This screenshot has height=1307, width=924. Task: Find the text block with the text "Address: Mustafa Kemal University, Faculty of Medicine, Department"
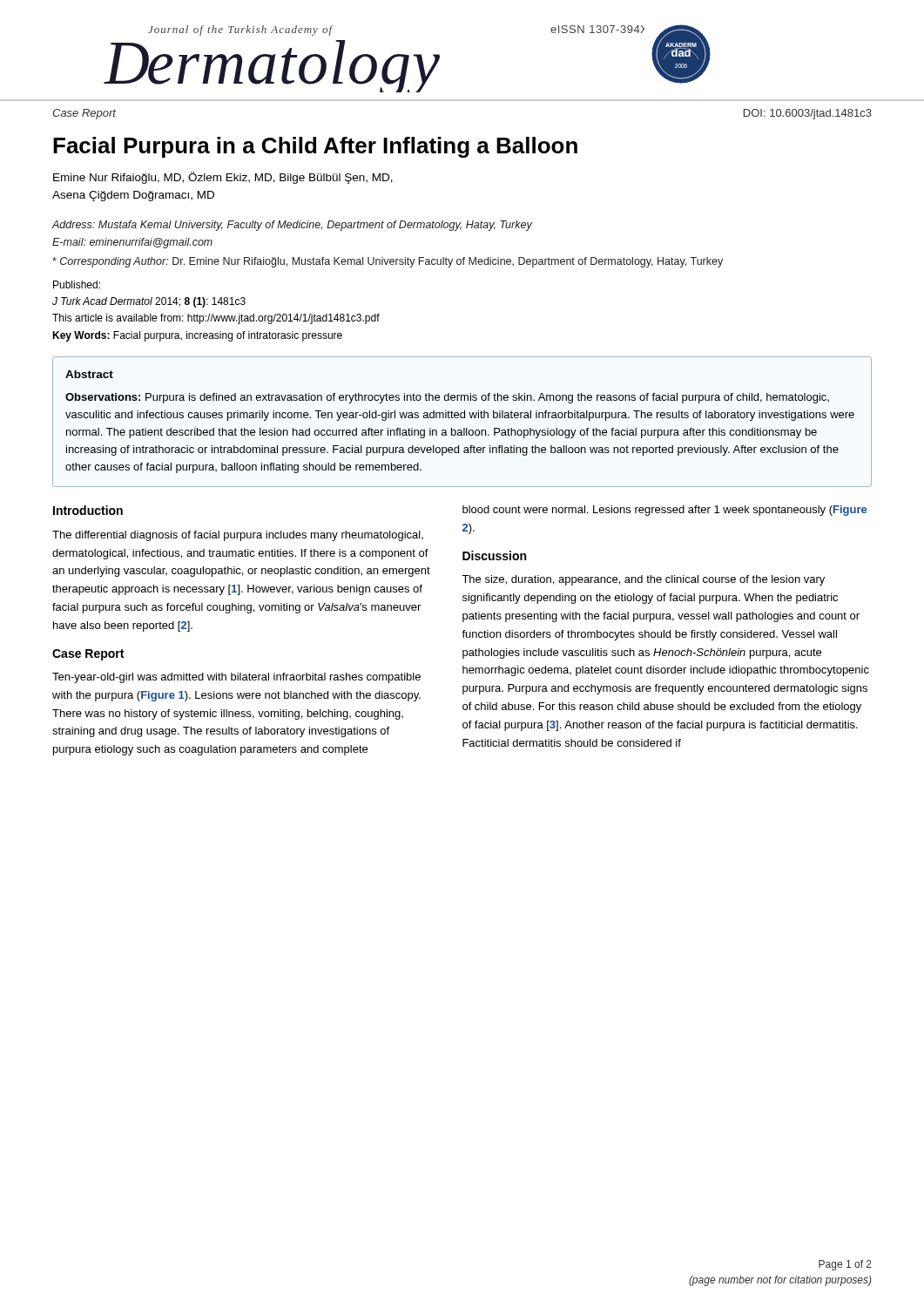click(292, 225)
